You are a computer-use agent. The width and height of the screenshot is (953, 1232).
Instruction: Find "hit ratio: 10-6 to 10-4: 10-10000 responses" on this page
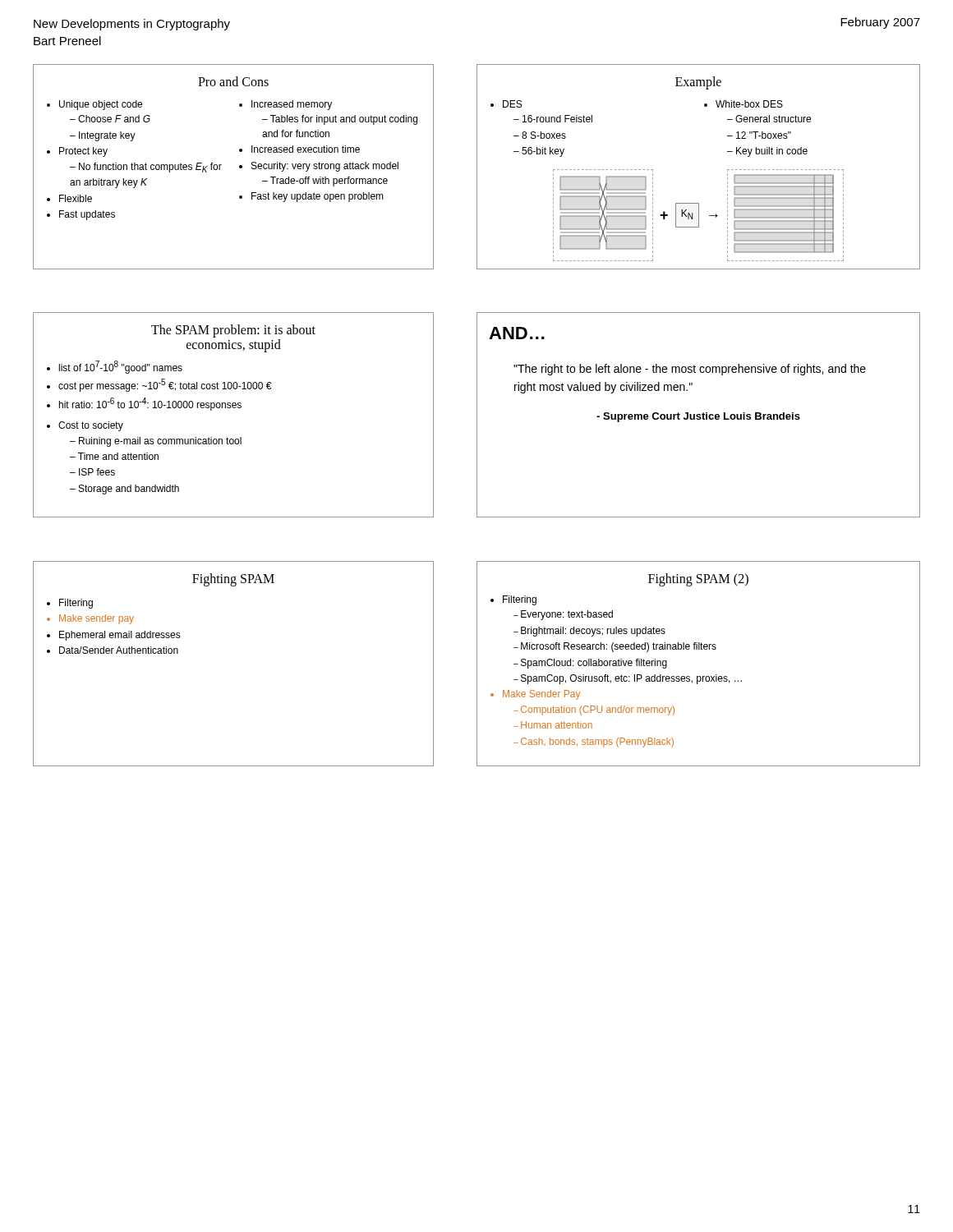tap(150, 404)
